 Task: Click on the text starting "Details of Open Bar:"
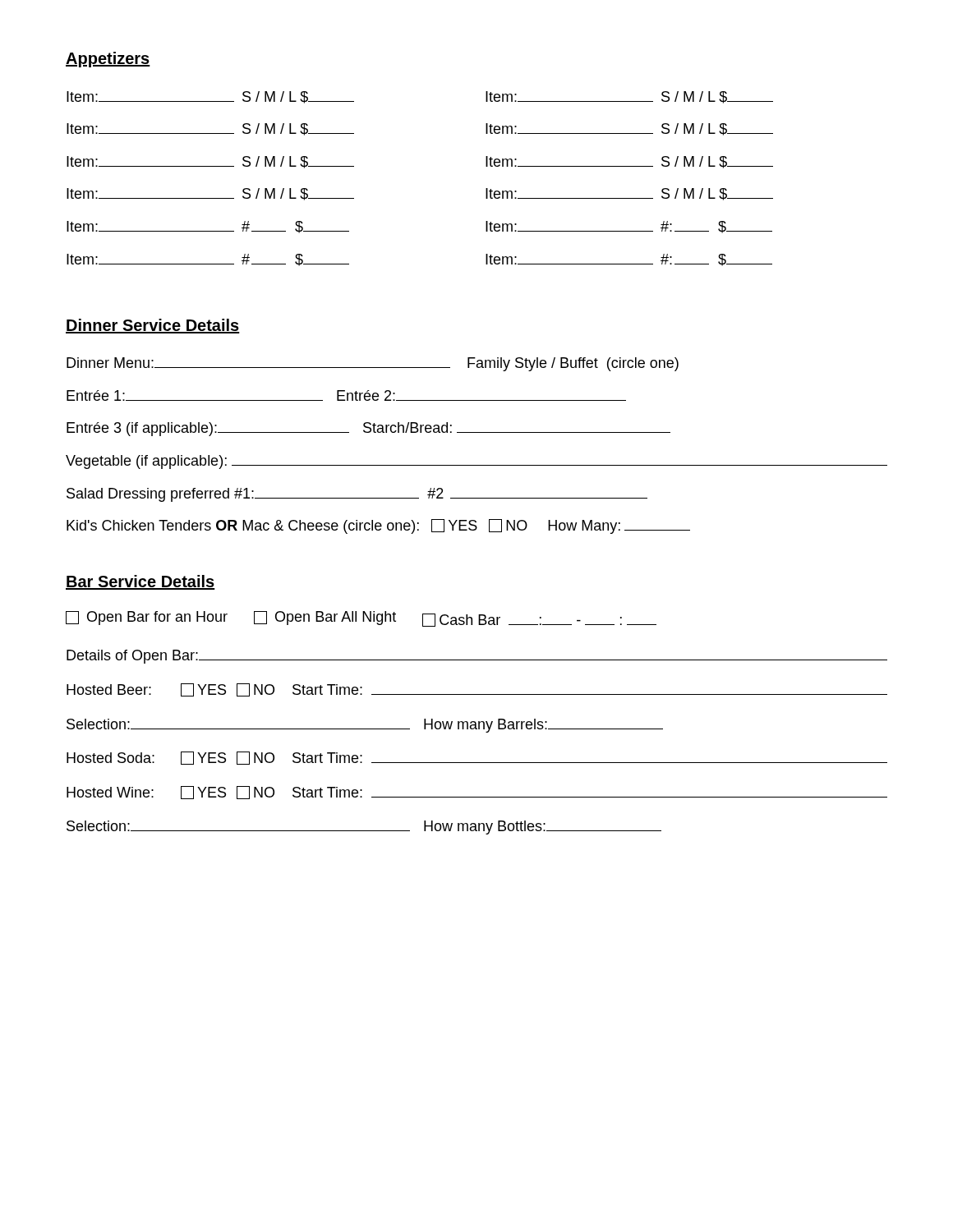476,653
